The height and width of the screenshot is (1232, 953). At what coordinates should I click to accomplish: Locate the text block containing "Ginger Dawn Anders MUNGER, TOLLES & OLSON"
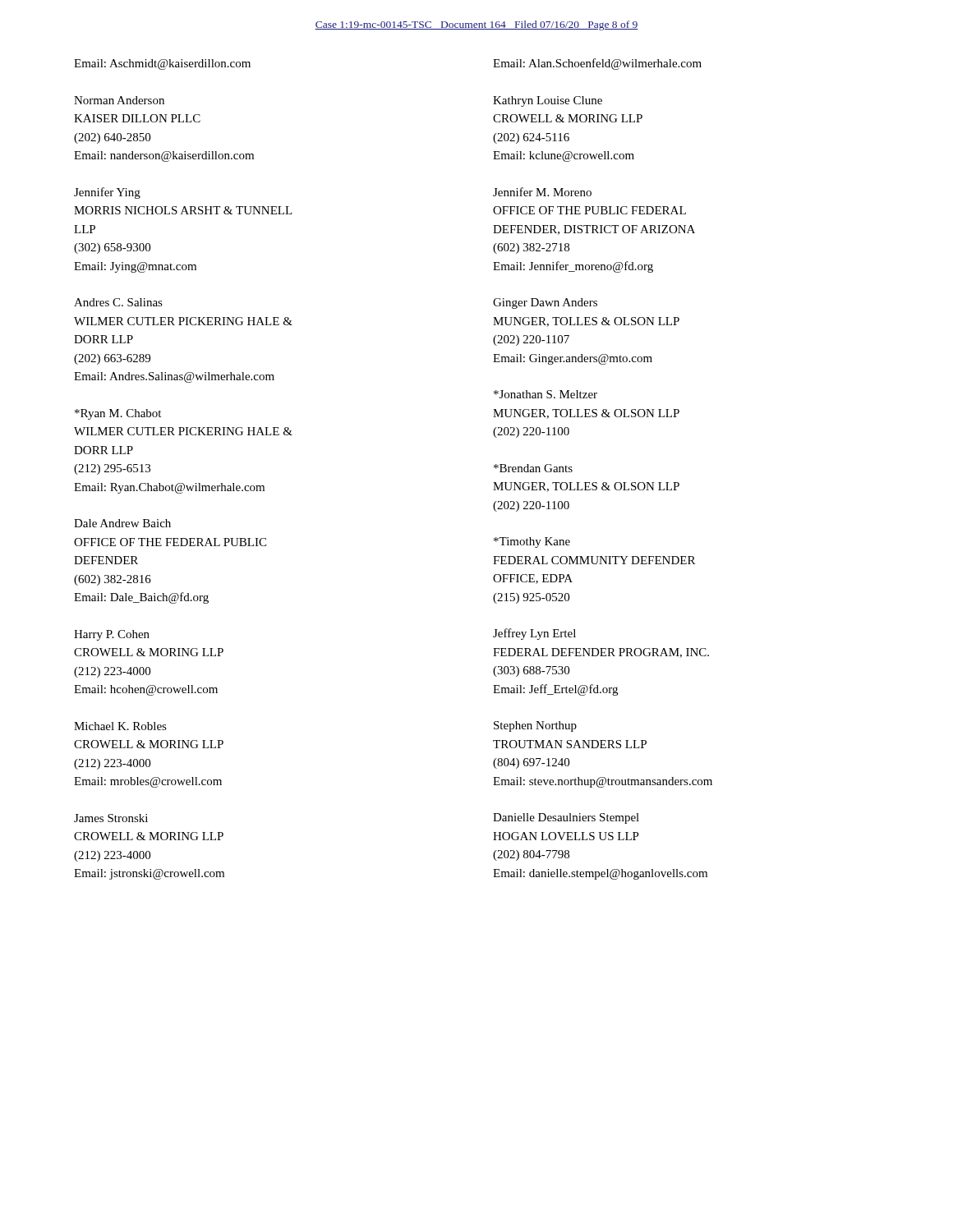(545, 303)
